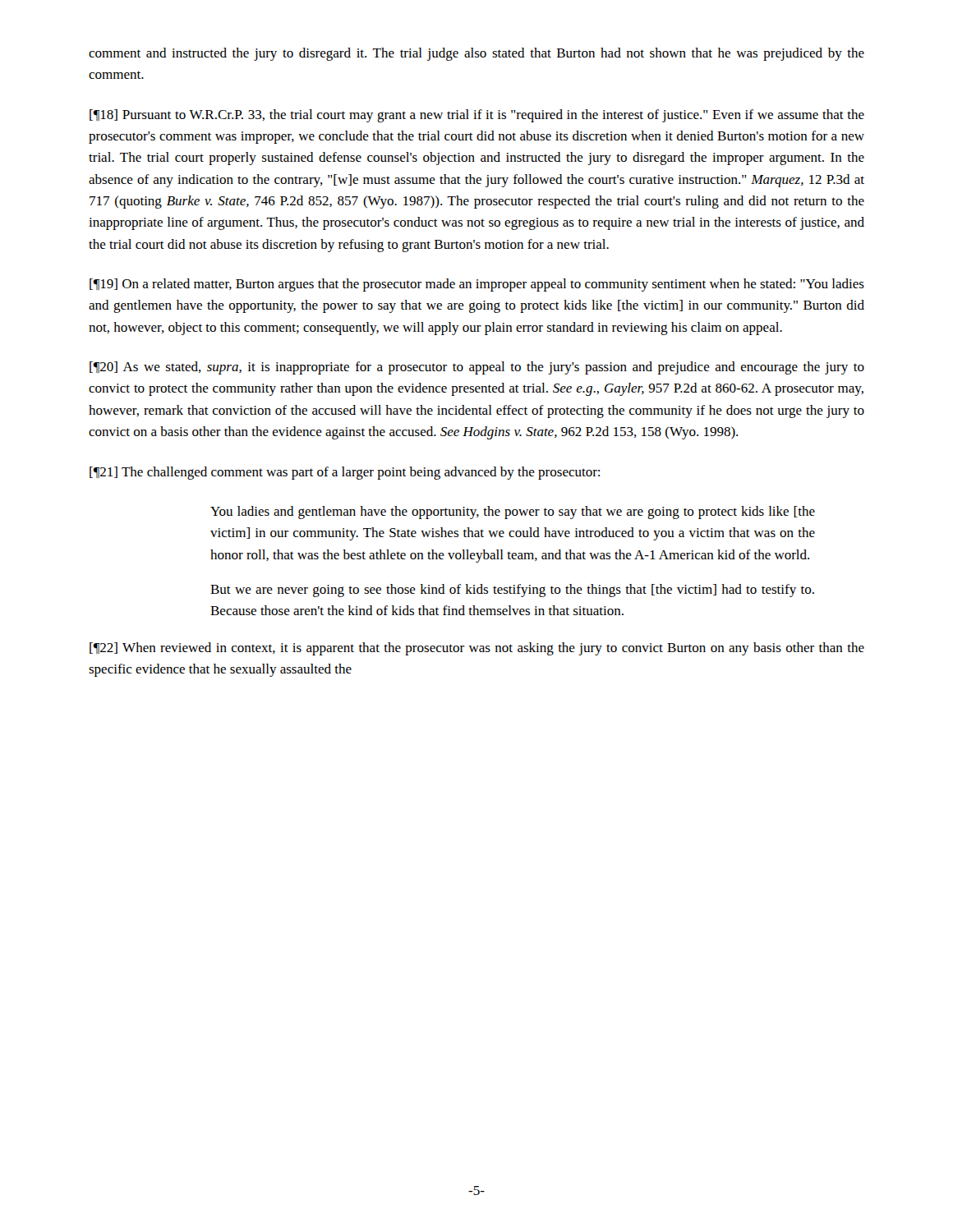Point to the text starting "[¶20] As we"
953x1232 pixels.
point(476,399)
